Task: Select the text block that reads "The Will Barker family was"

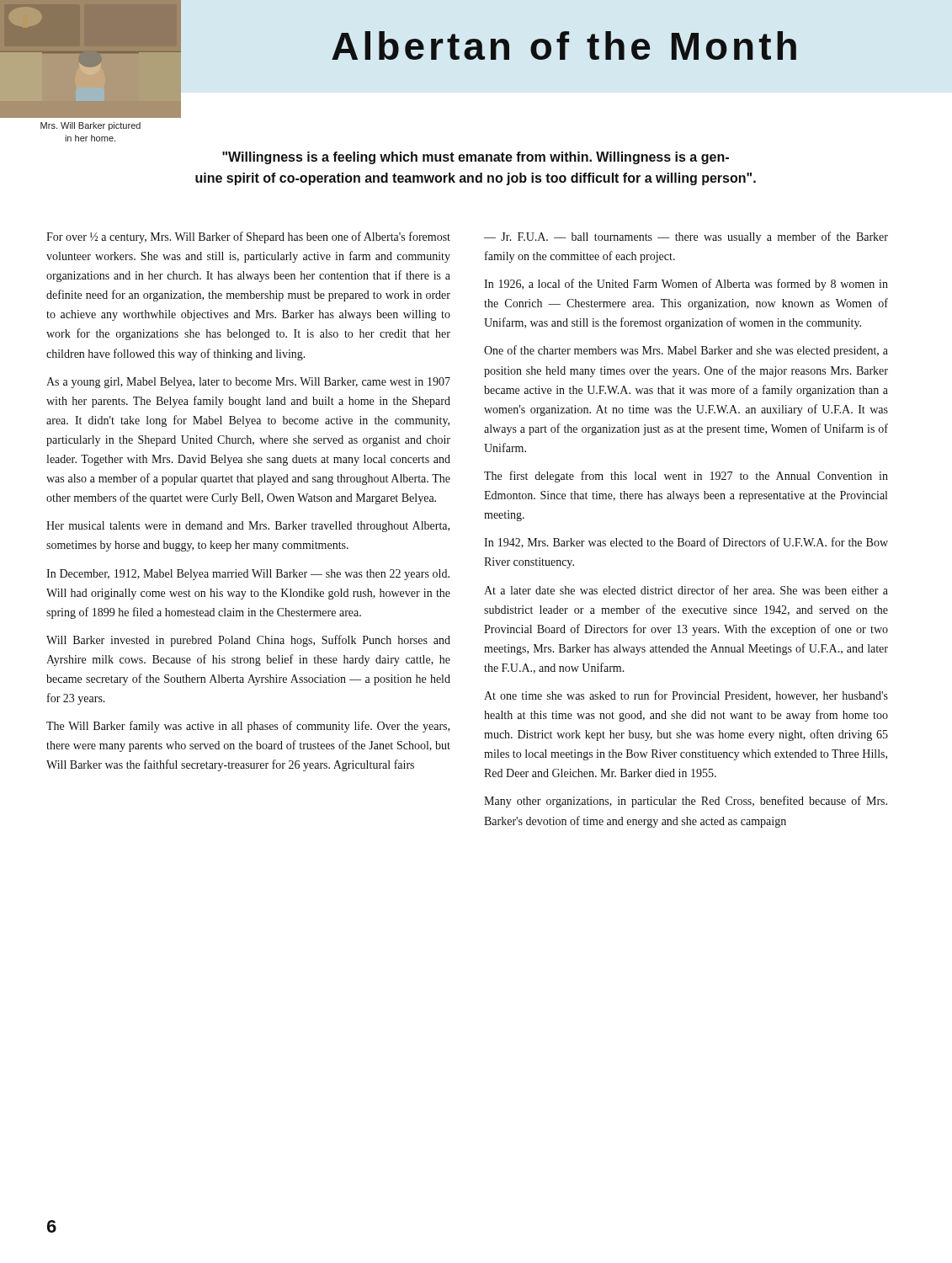Action: (x=248, y=746)
